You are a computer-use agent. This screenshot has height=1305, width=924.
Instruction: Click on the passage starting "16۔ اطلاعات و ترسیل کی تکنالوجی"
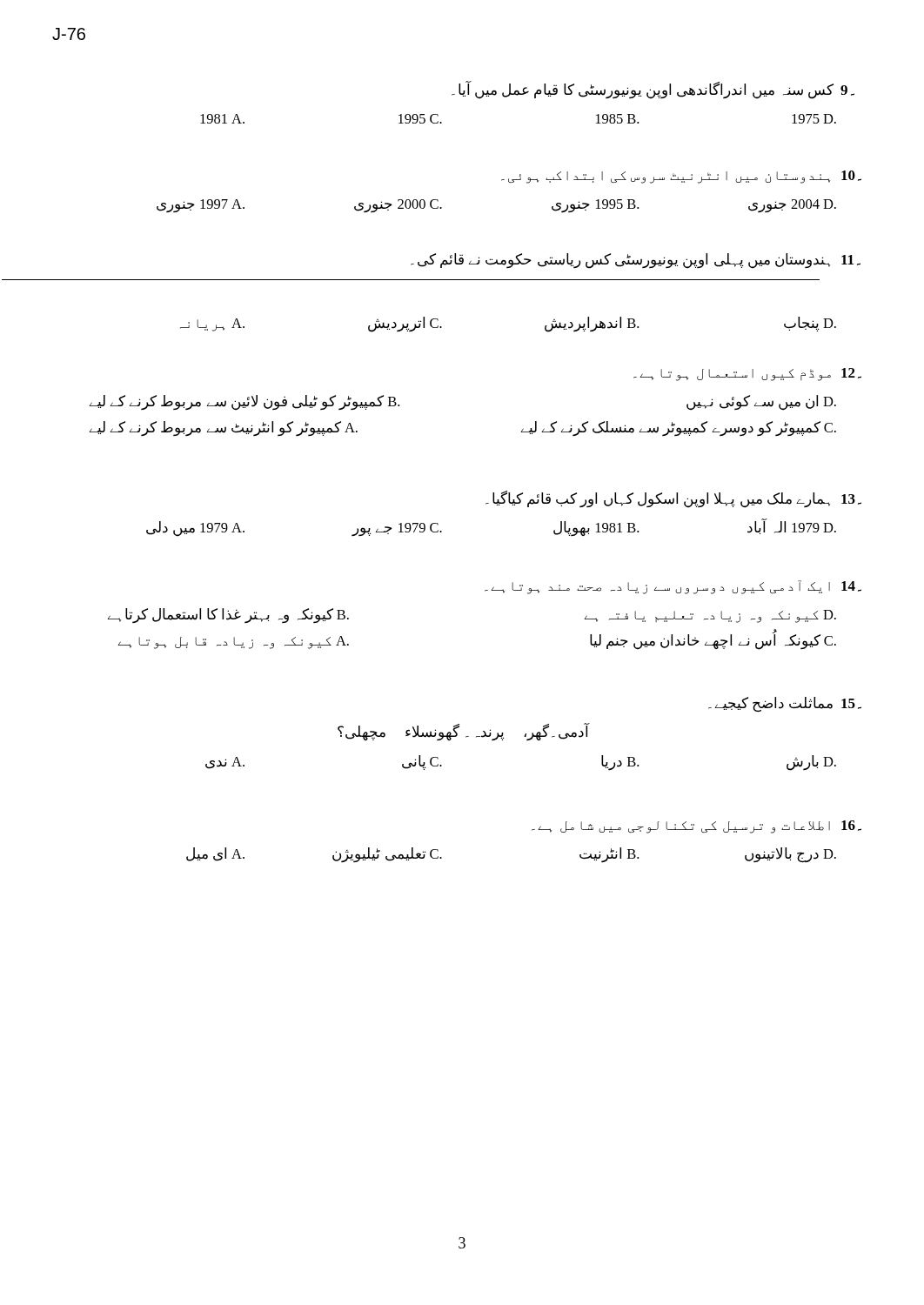click(x=696, y=827)
